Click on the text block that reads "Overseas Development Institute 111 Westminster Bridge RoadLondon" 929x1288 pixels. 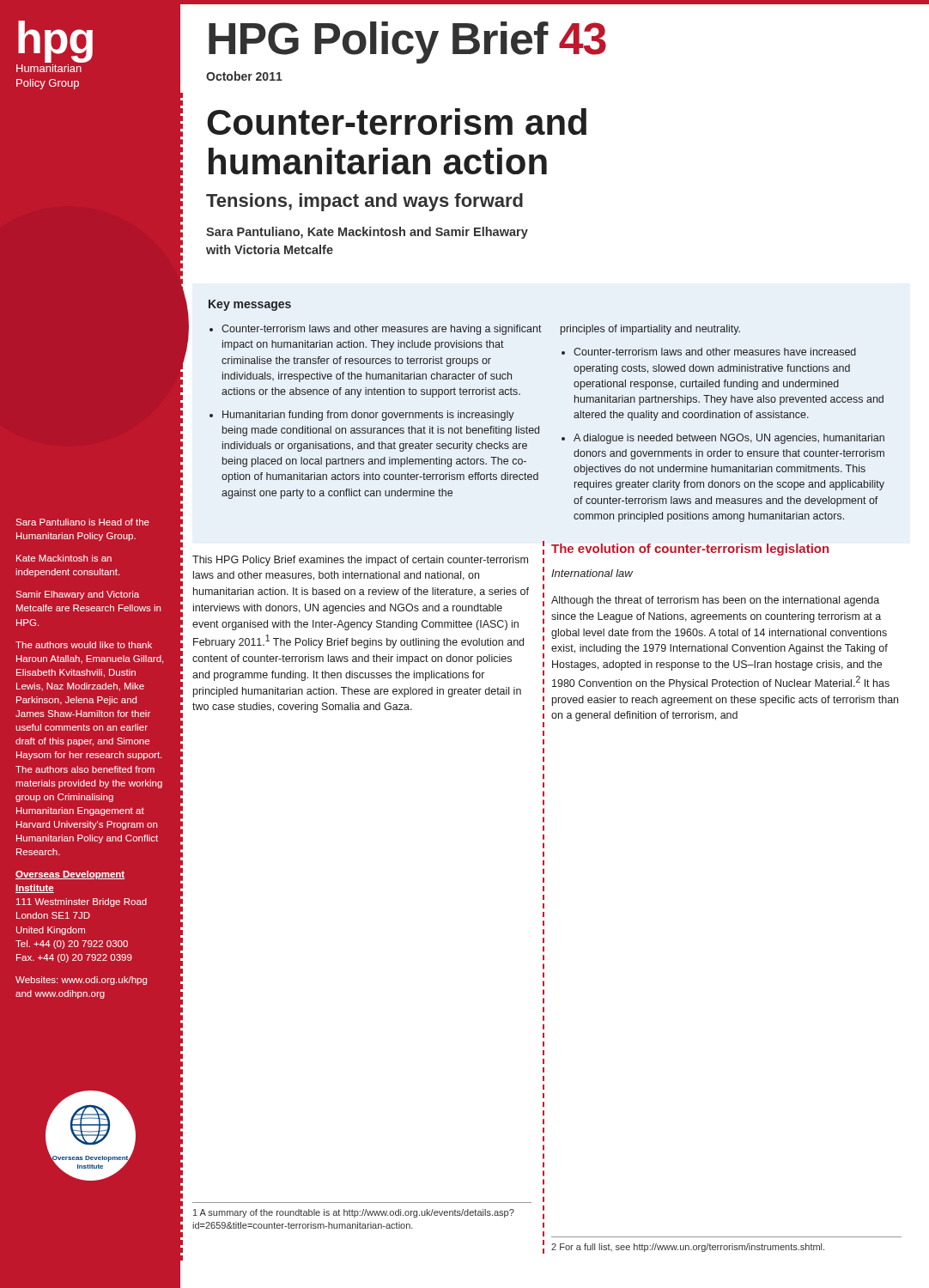tap(81, 916)
